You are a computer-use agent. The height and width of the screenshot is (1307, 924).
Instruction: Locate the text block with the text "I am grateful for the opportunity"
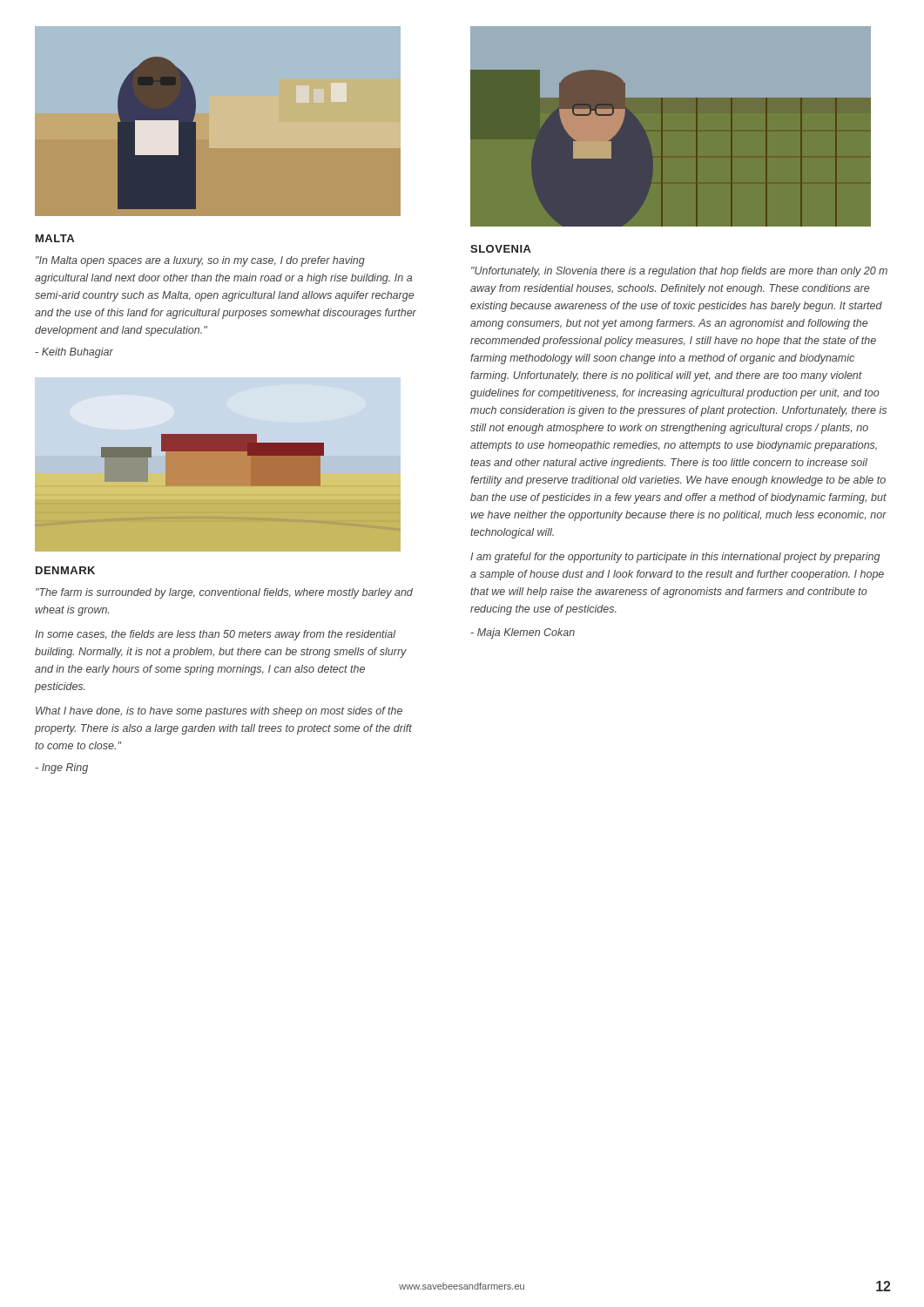[x=677, y=583]
